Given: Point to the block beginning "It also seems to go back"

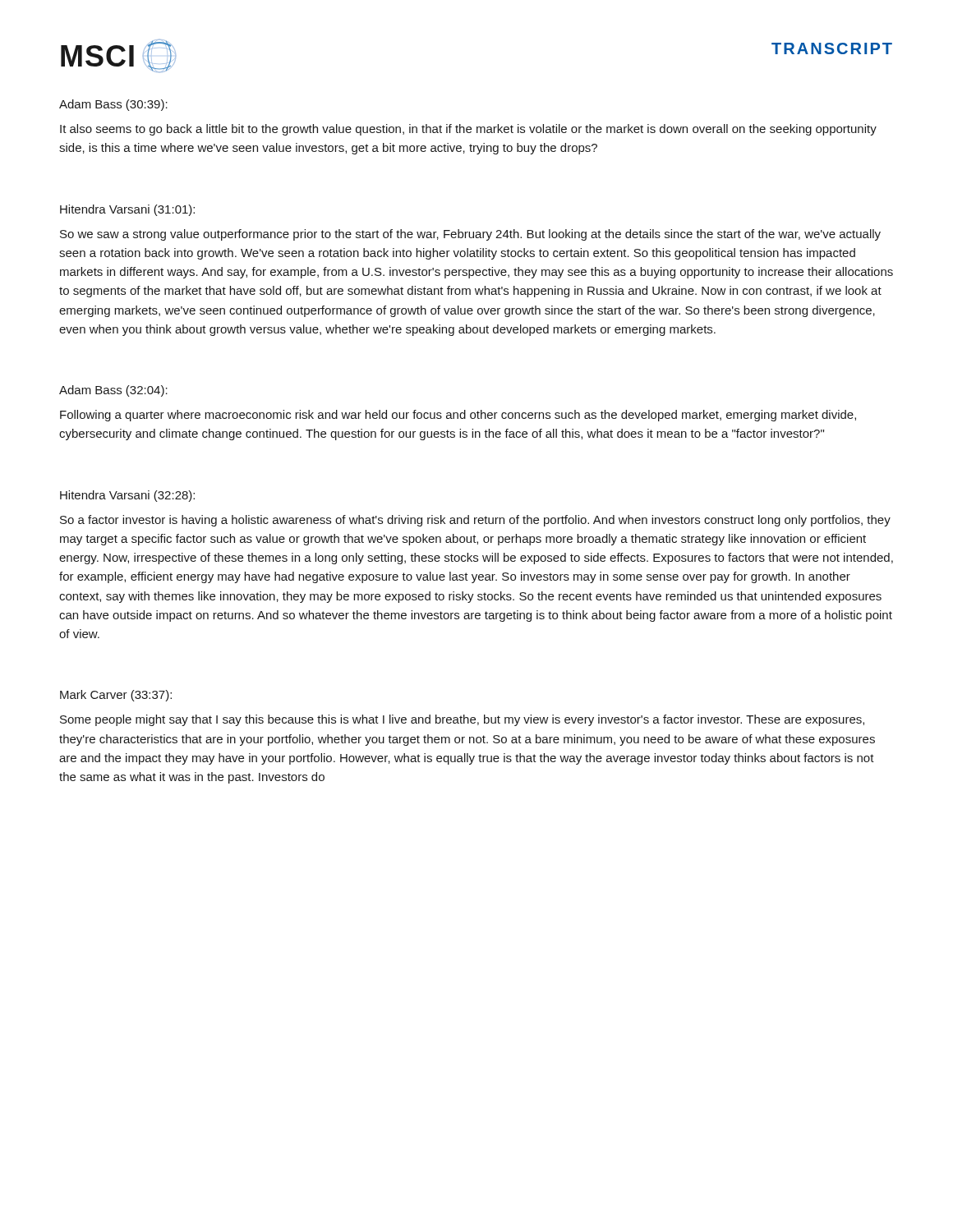Looking at the screenshot, I should [468, 138].
